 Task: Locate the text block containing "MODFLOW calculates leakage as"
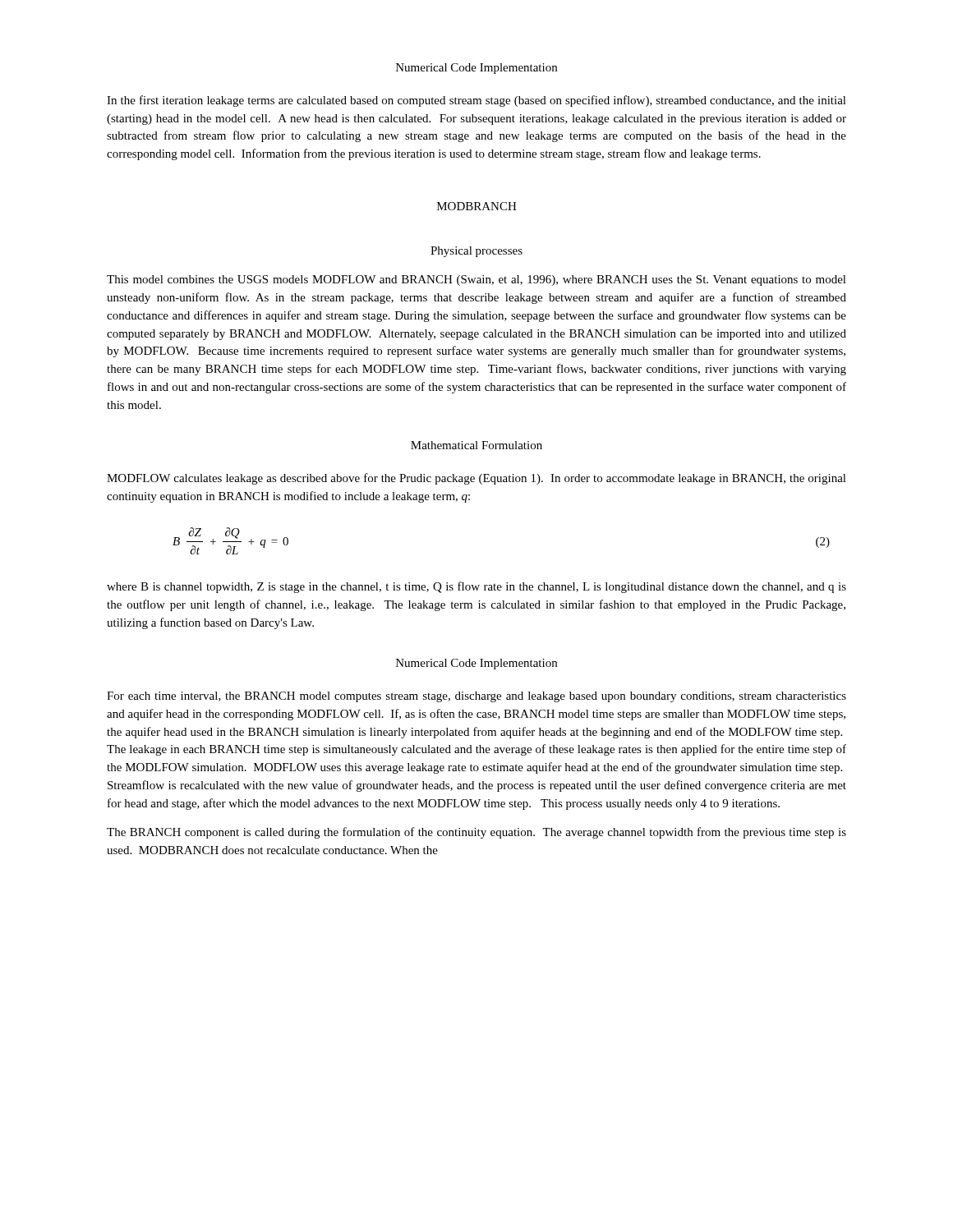point(476,487)
